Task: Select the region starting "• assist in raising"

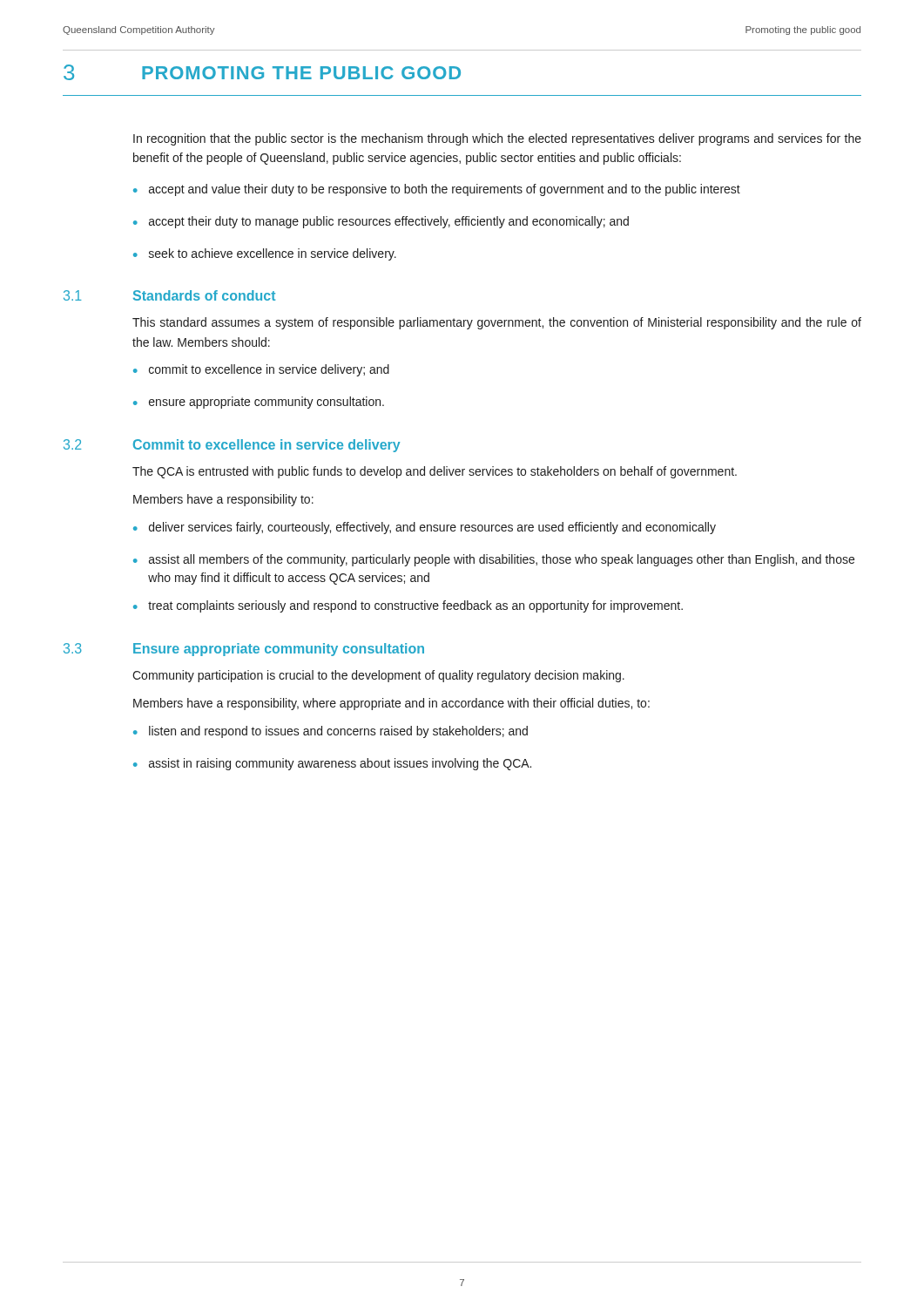Action: point(333,766)
